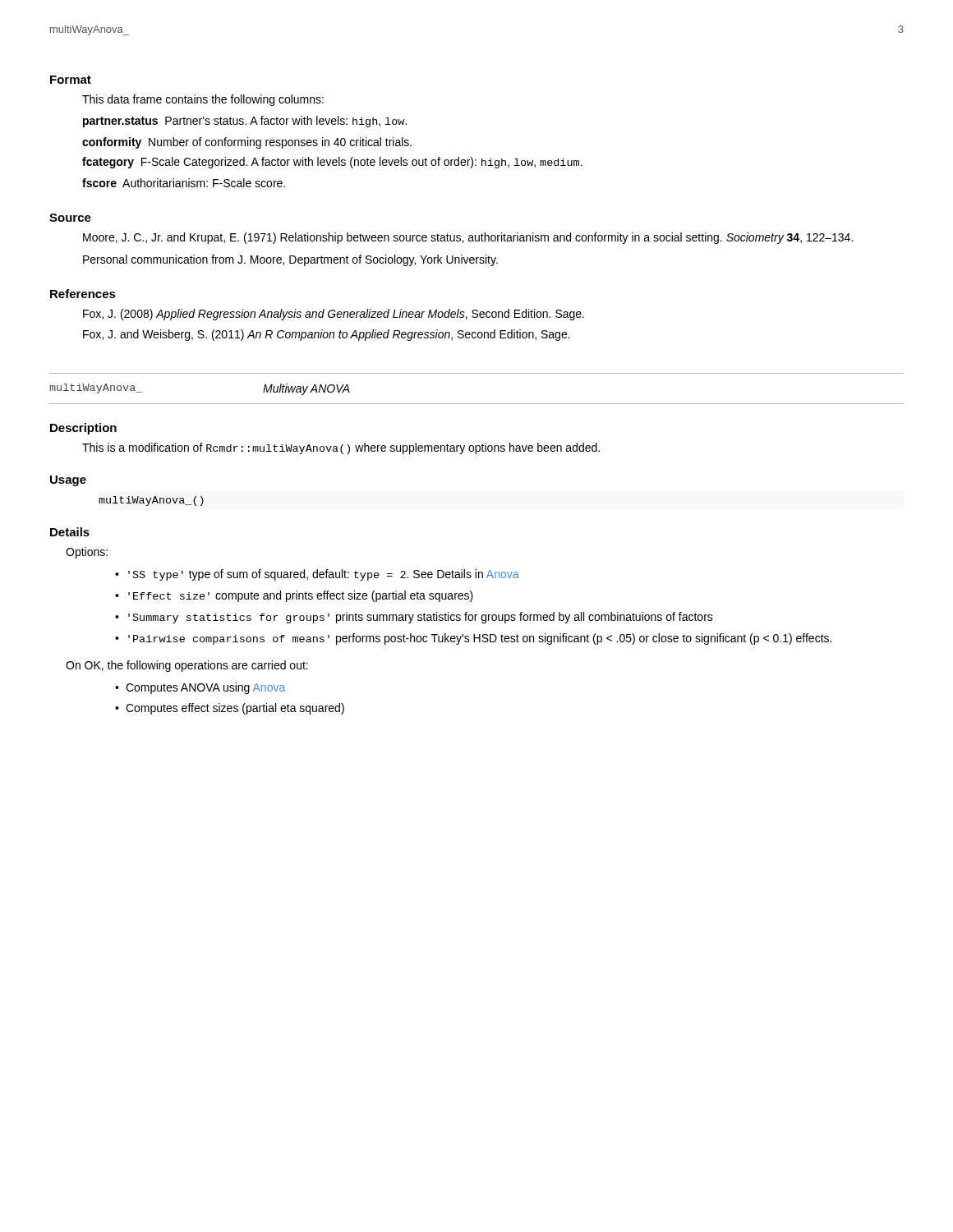
Task: Point to the block beginning "• Computes effect sizes (partial eta"
Action: [230, 708]
